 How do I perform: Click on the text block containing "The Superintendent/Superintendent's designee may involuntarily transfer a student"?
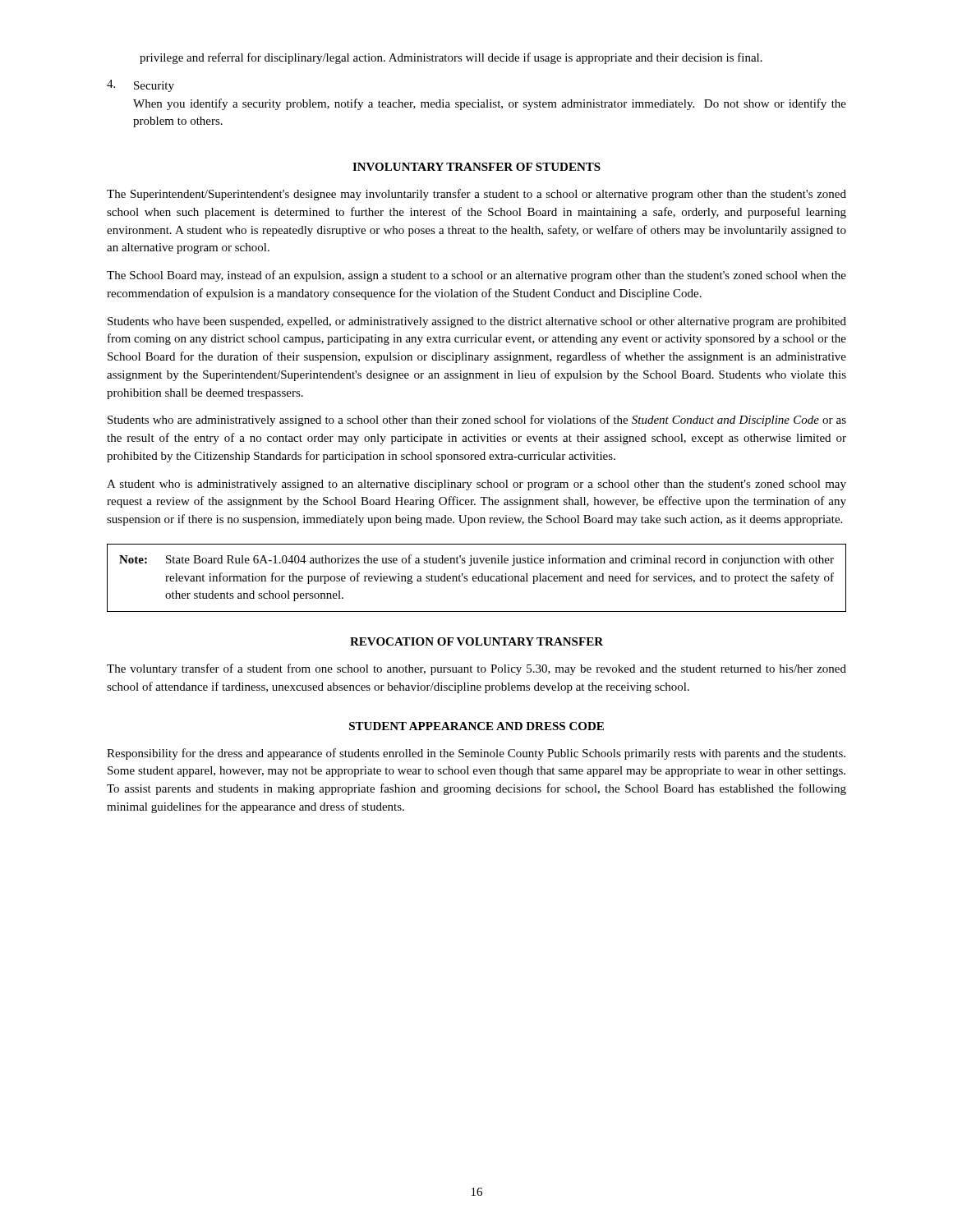coord(476,221)
